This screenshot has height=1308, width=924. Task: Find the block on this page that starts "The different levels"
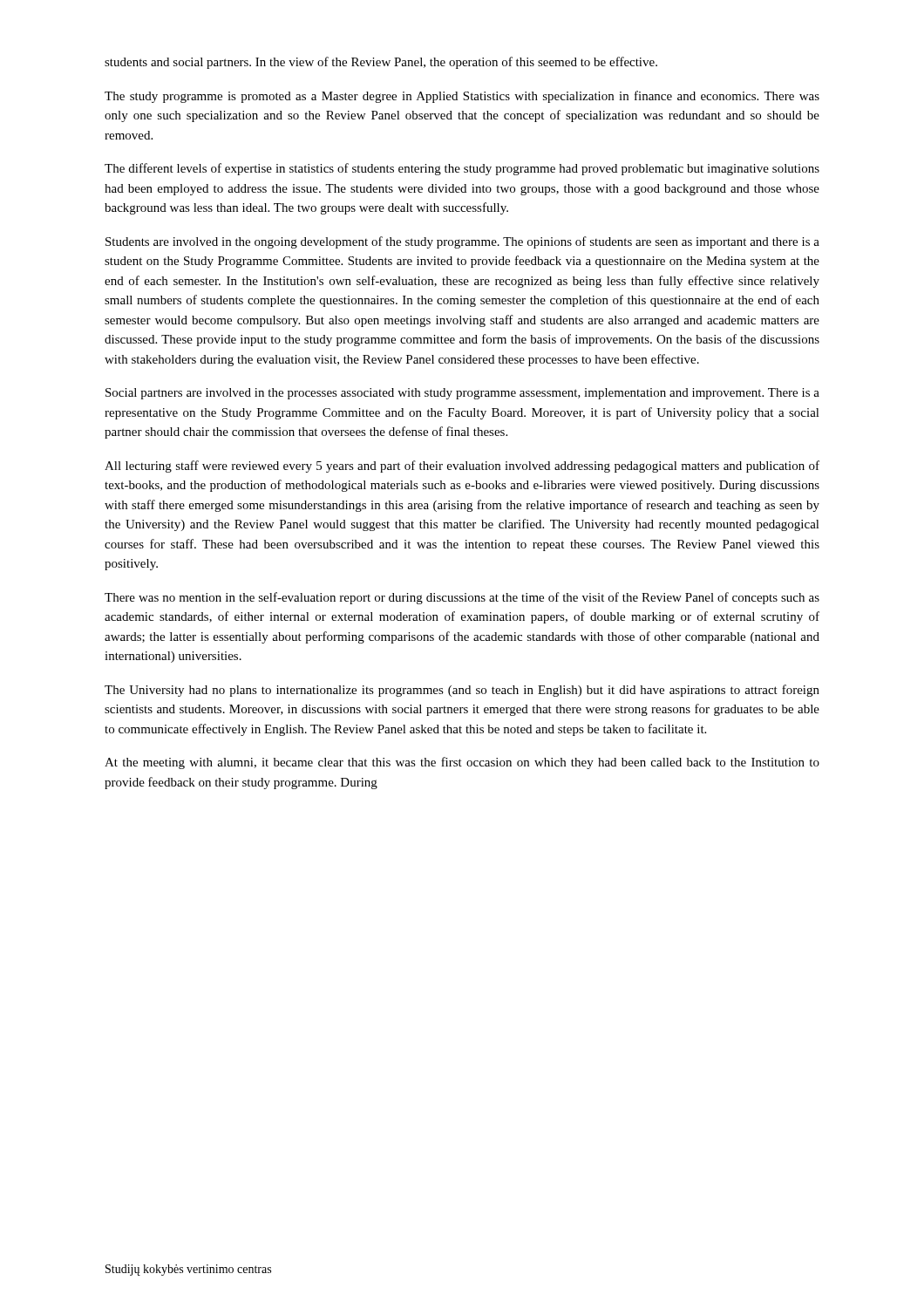pos(462,188)
